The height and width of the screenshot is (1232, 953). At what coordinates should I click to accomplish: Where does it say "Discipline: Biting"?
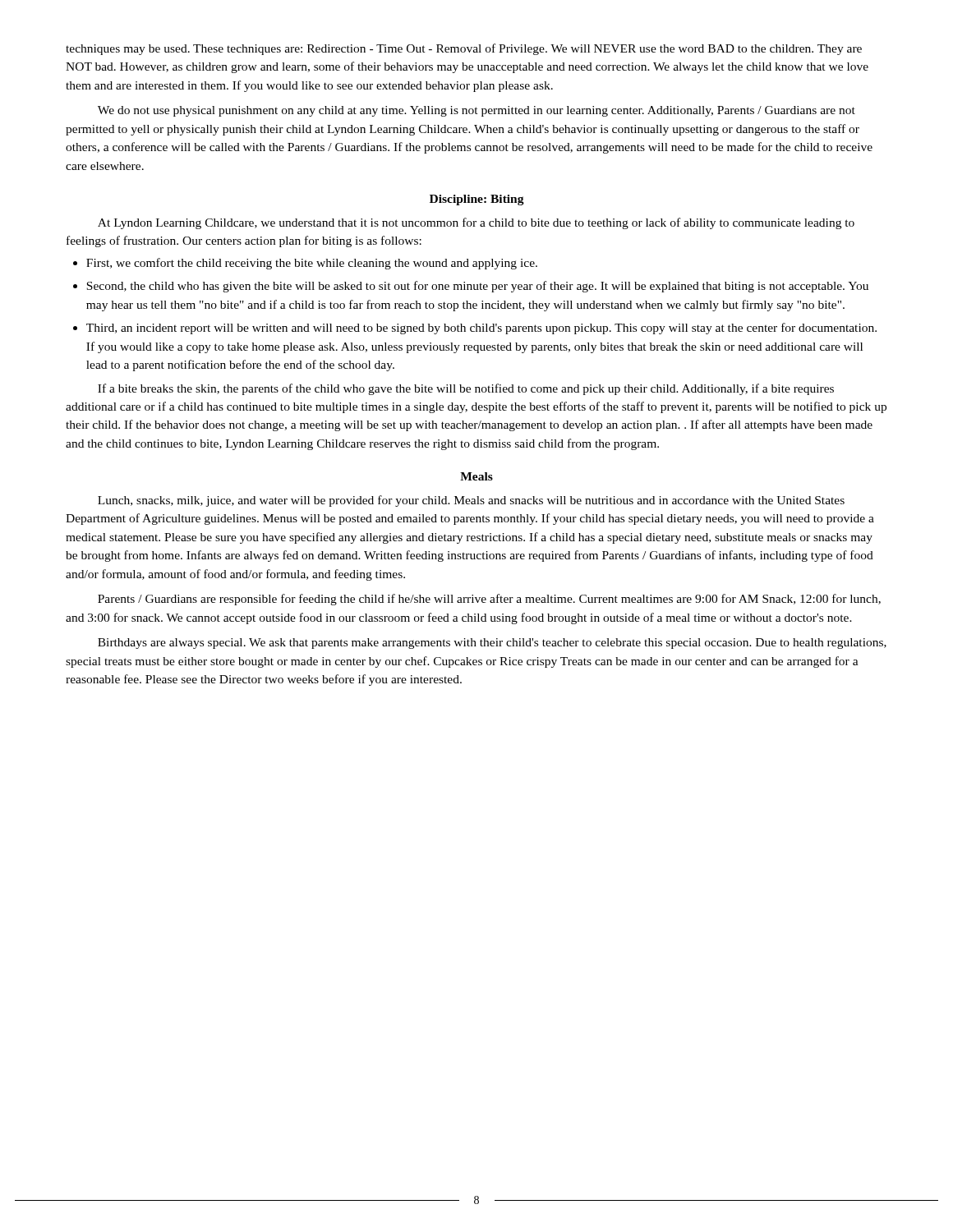click(476, 199)
